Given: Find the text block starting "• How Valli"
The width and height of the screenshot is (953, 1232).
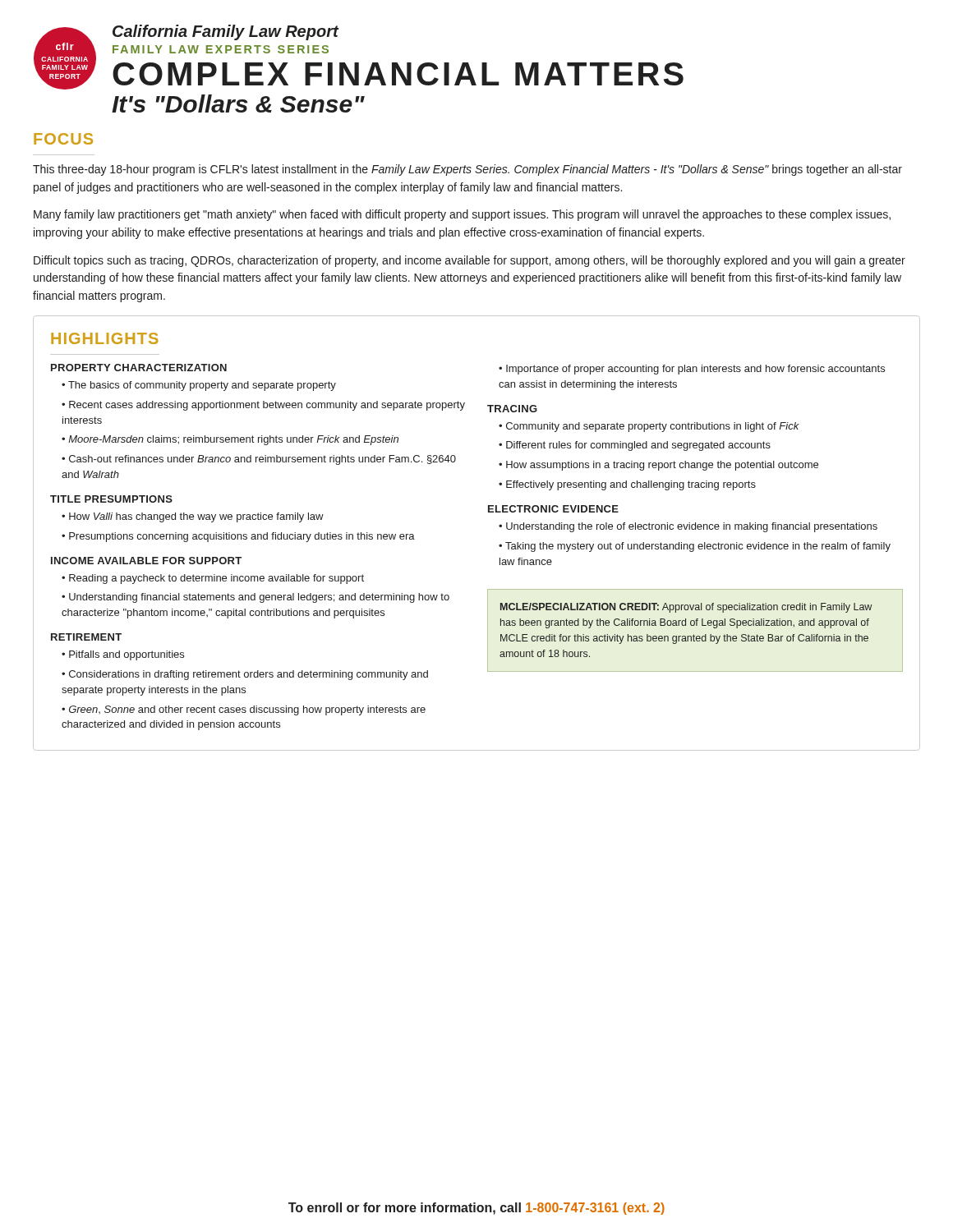Looking at the screenshot, I should click(192, 516).
